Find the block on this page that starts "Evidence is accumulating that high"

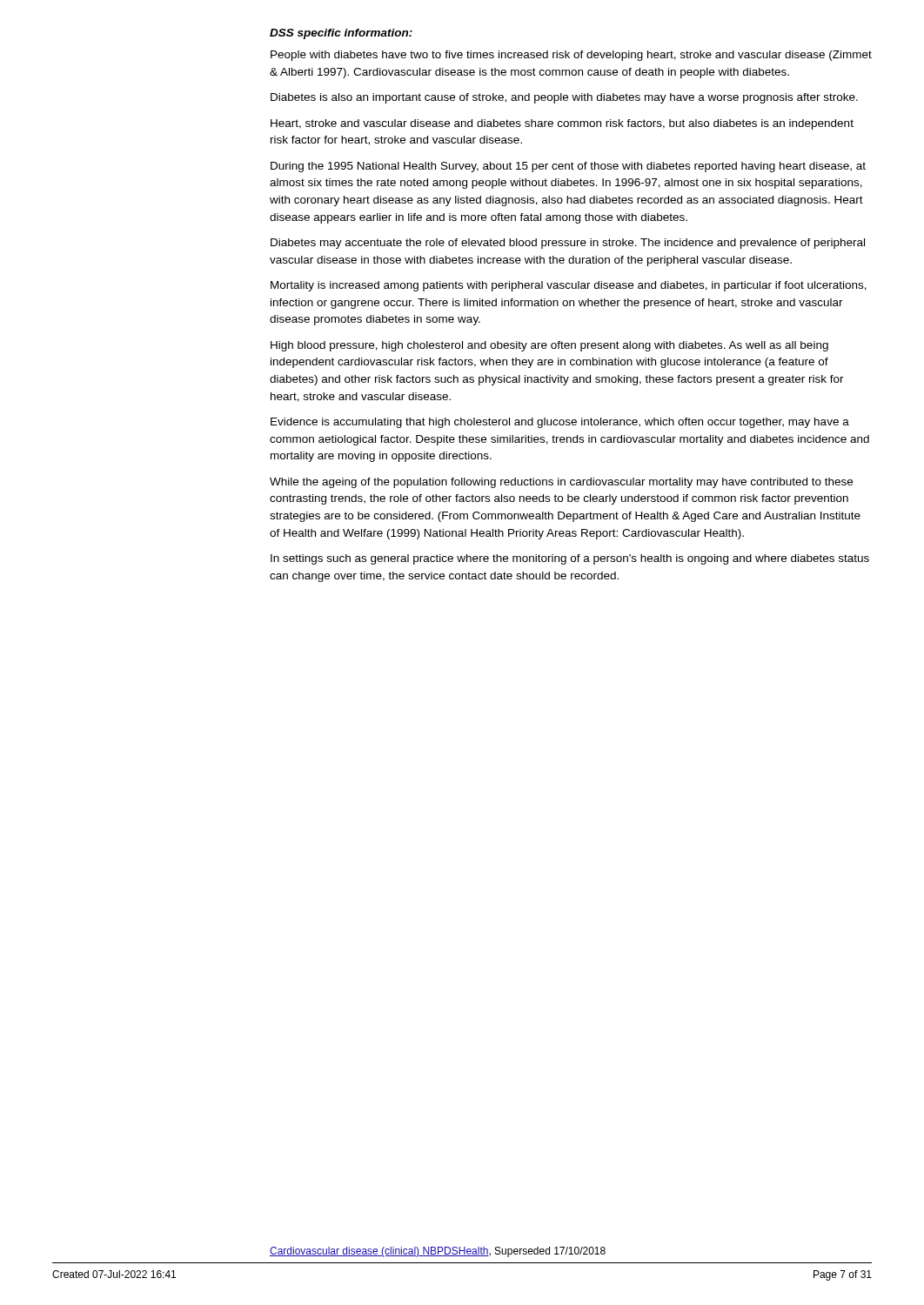[x=570, y=439]
